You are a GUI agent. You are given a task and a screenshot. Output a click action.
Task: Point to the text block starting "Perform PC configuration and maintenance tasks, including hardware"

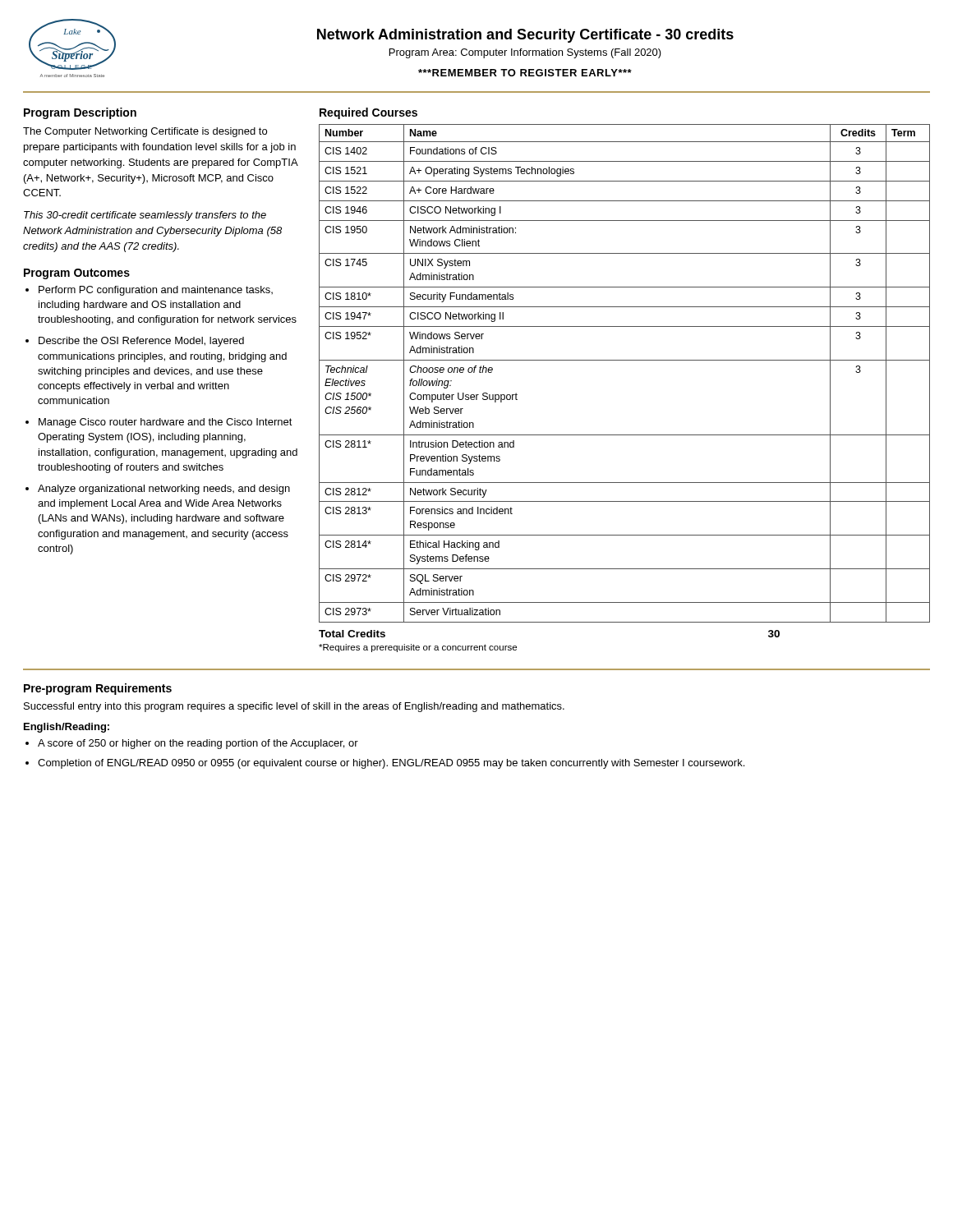tap(167, 304)
